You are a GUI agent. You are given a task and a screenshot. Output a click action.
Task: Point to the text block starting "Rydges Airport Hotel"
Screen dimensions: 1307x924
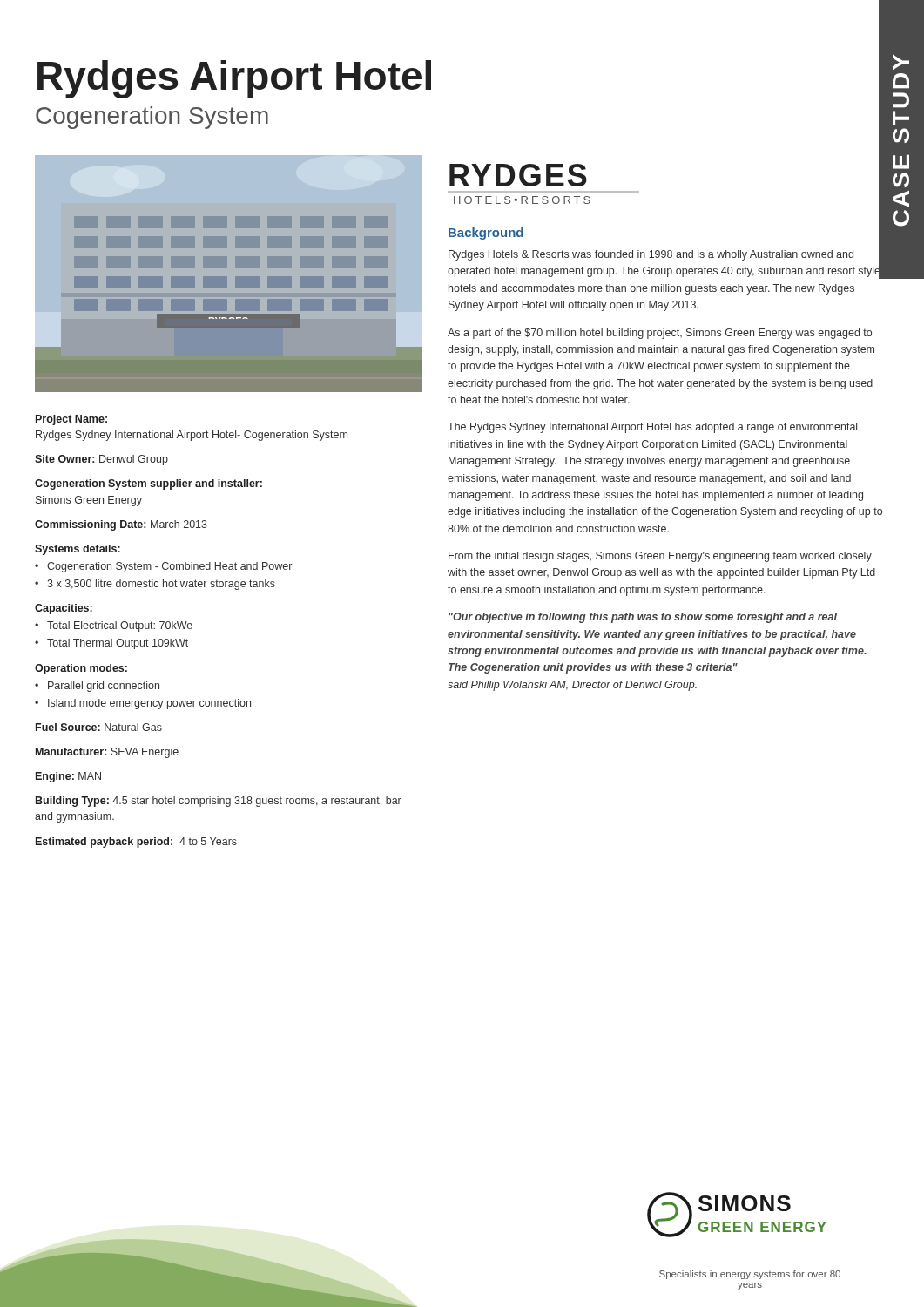pyautogui.click(x=427, y=92)
